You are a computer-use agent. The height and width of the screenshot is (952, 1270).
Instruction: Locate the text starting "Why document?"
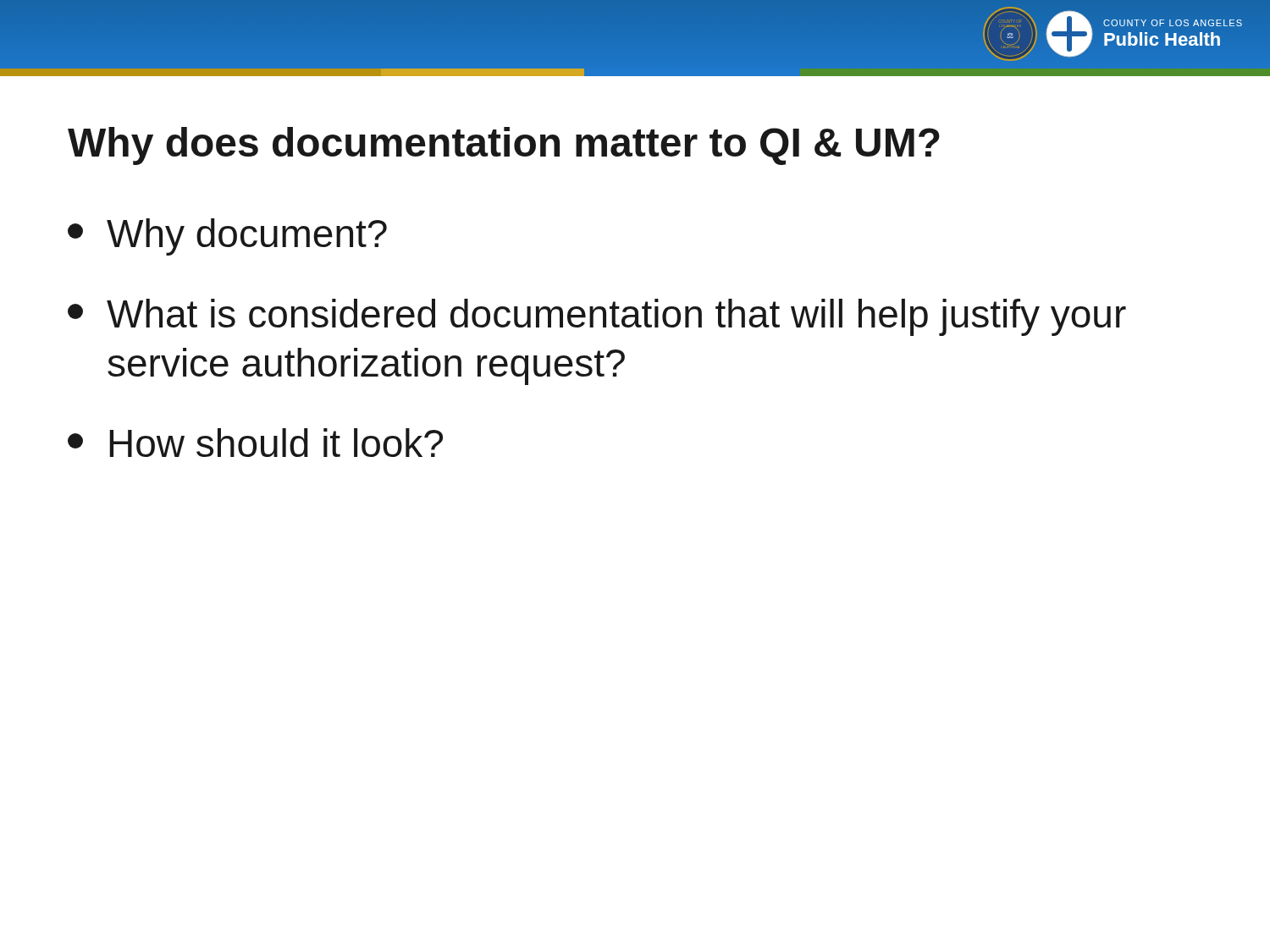tap(228, 234)
